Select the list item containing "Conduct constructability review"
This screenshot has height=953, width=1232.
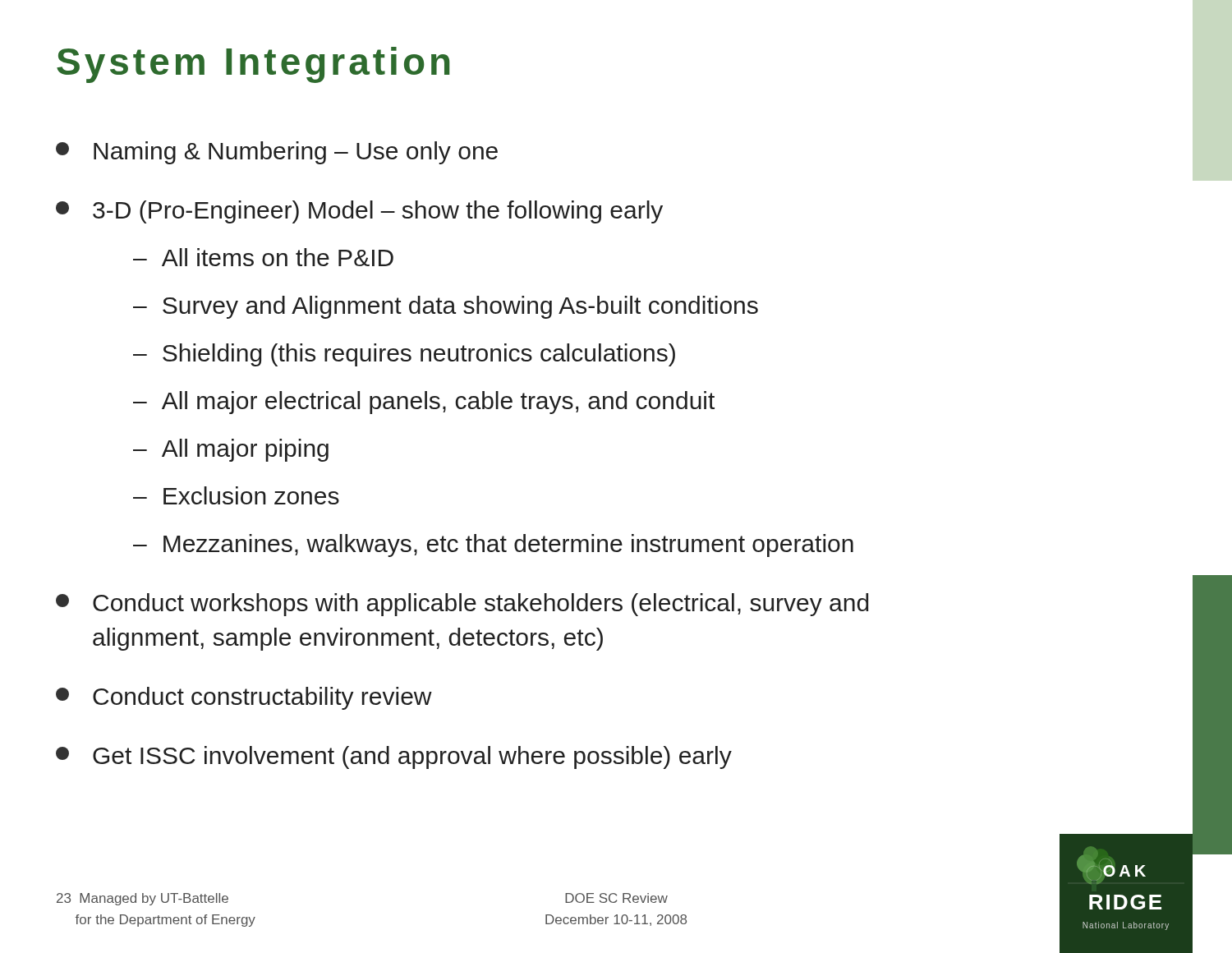(x=244, y=697)
